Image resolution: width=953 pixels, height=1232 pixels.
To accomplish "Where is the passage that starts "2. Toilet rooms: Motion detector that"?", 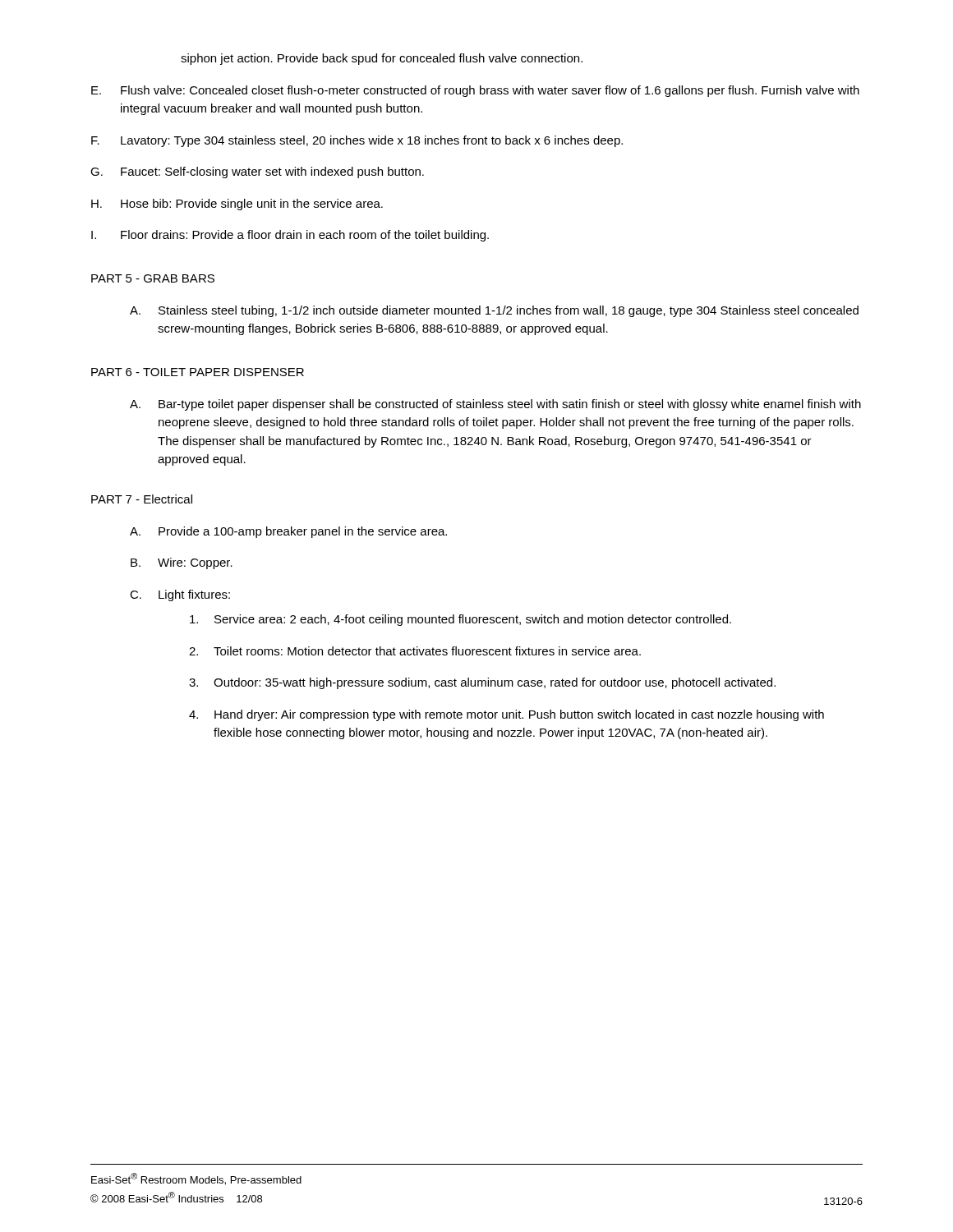I will click(x=526, y=651).
